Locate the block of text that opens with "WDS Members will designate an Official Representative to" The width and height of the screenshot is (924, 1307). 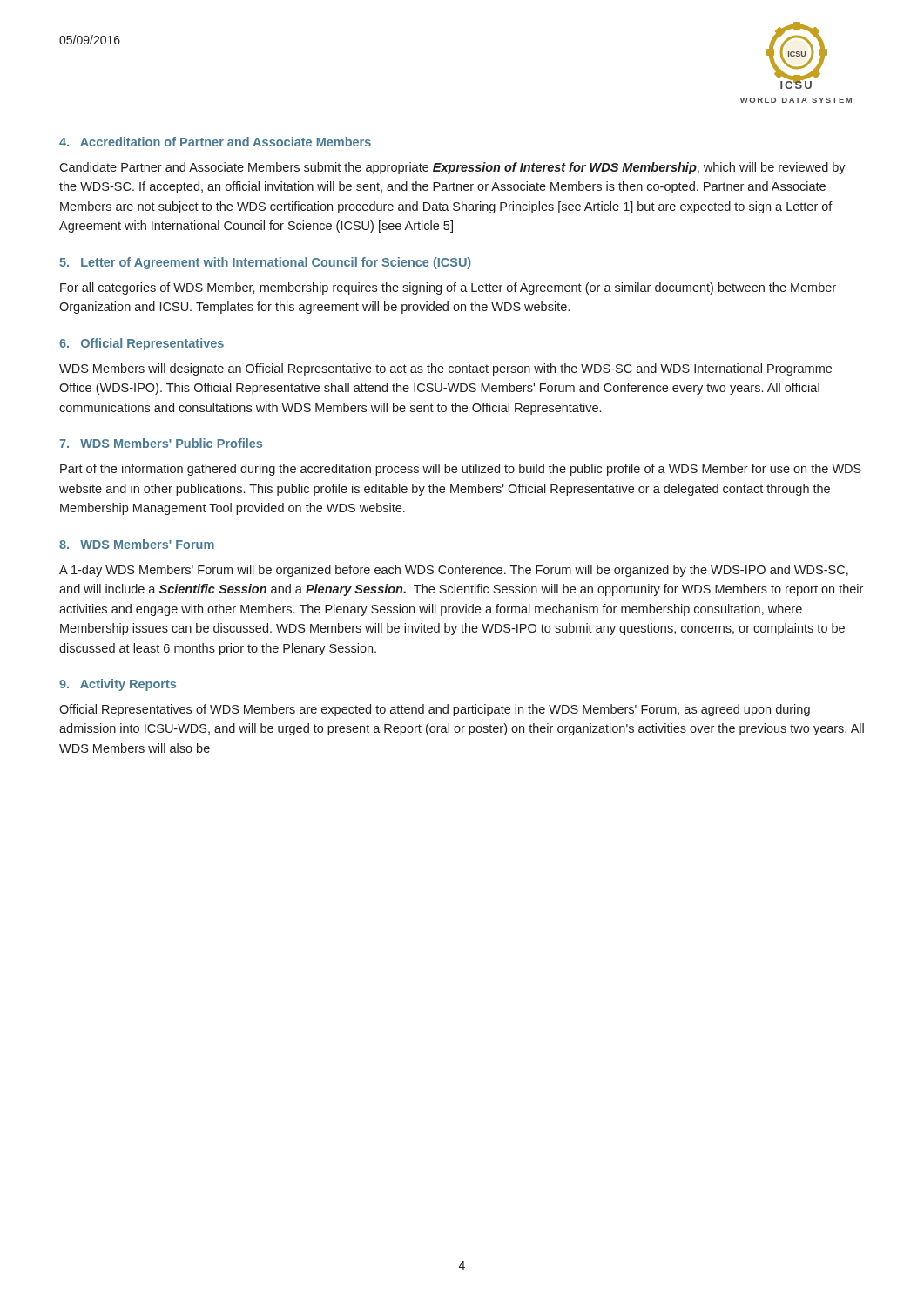(446, 388)
